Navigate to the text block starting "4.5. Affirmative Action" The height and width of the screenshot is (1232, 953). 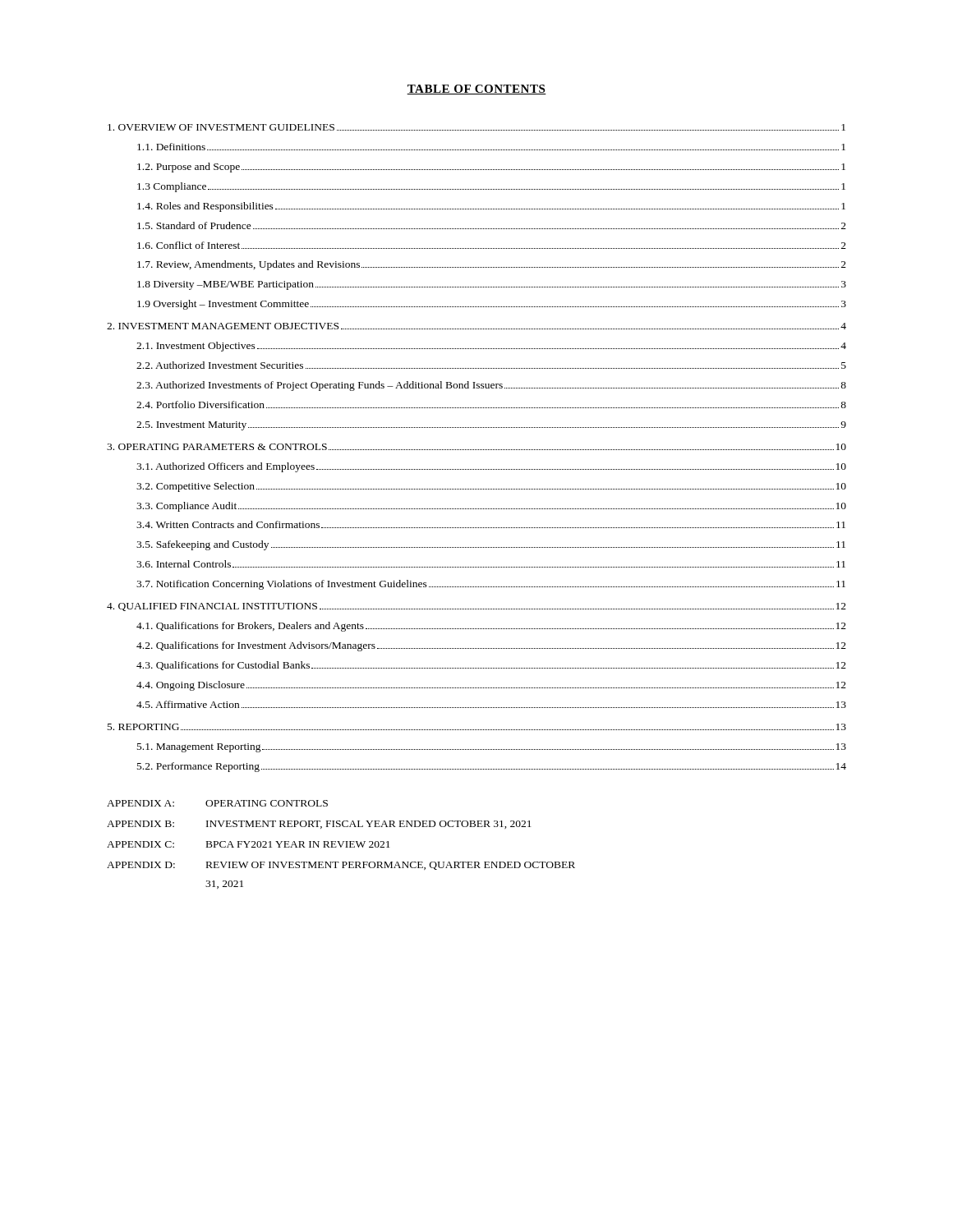click(491, 705)
